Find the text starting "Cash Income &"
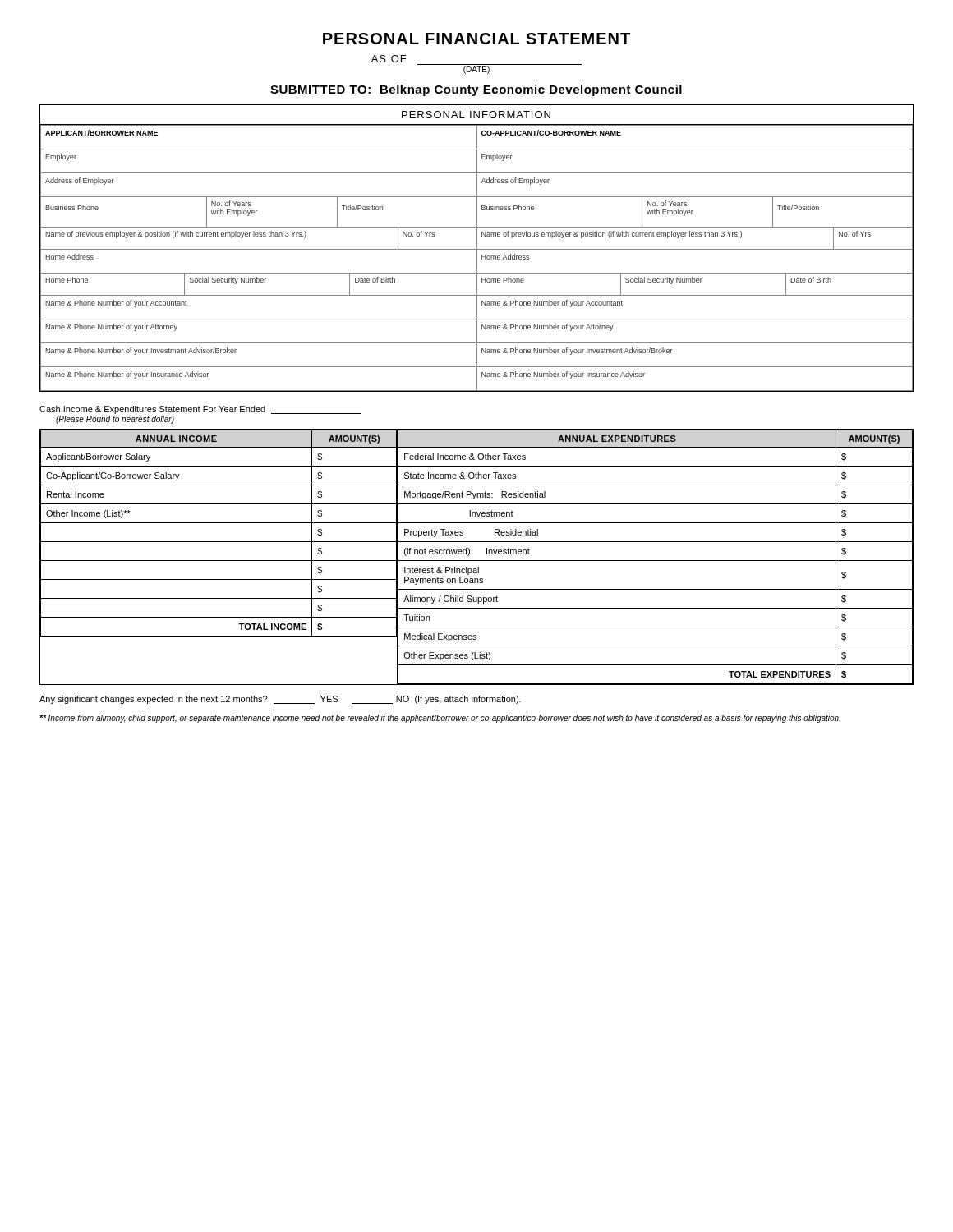This screenshot has width=953, height=1232. 201,414
